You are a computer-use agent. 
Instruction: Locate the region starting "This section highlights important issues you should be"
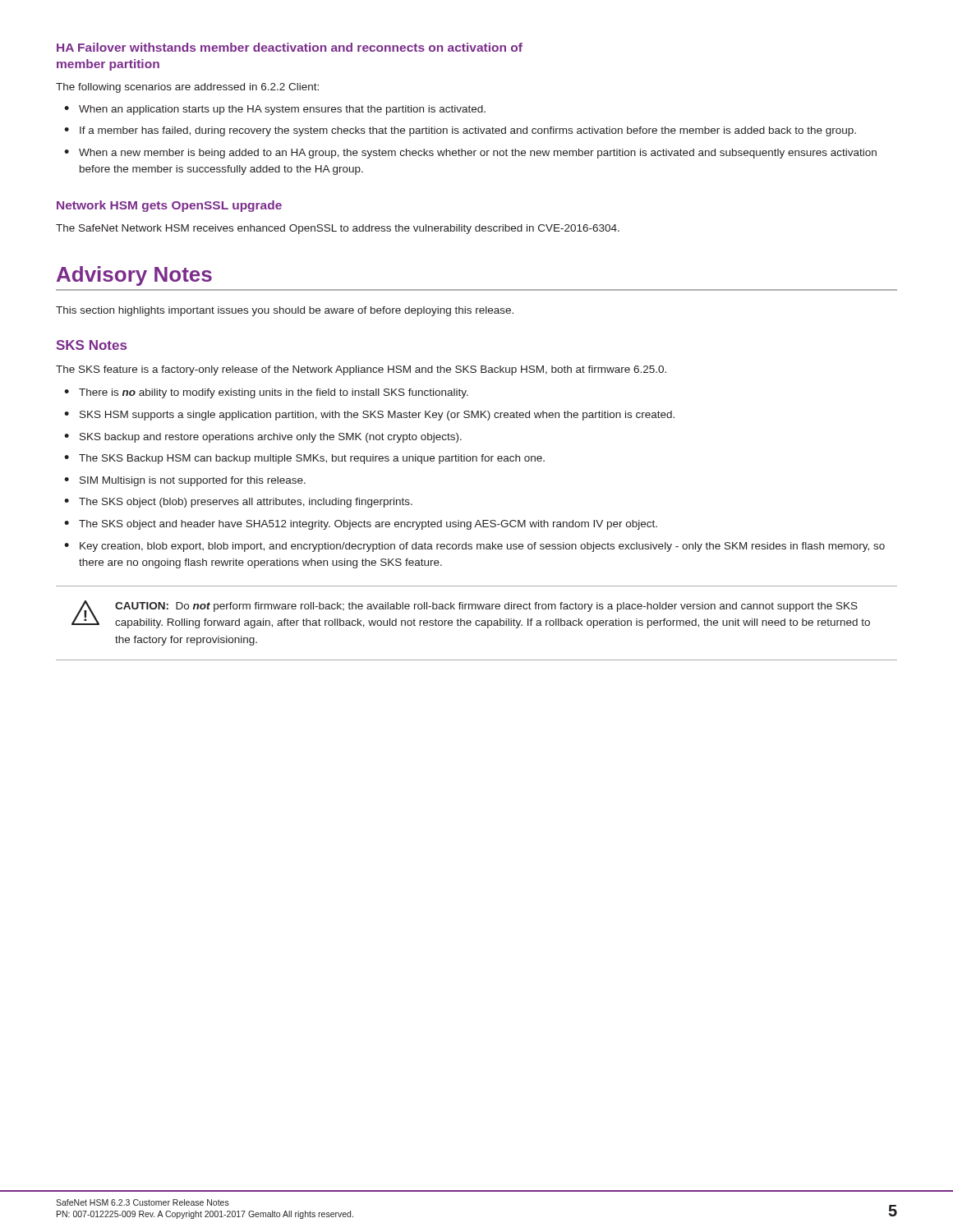click(285, 310)
